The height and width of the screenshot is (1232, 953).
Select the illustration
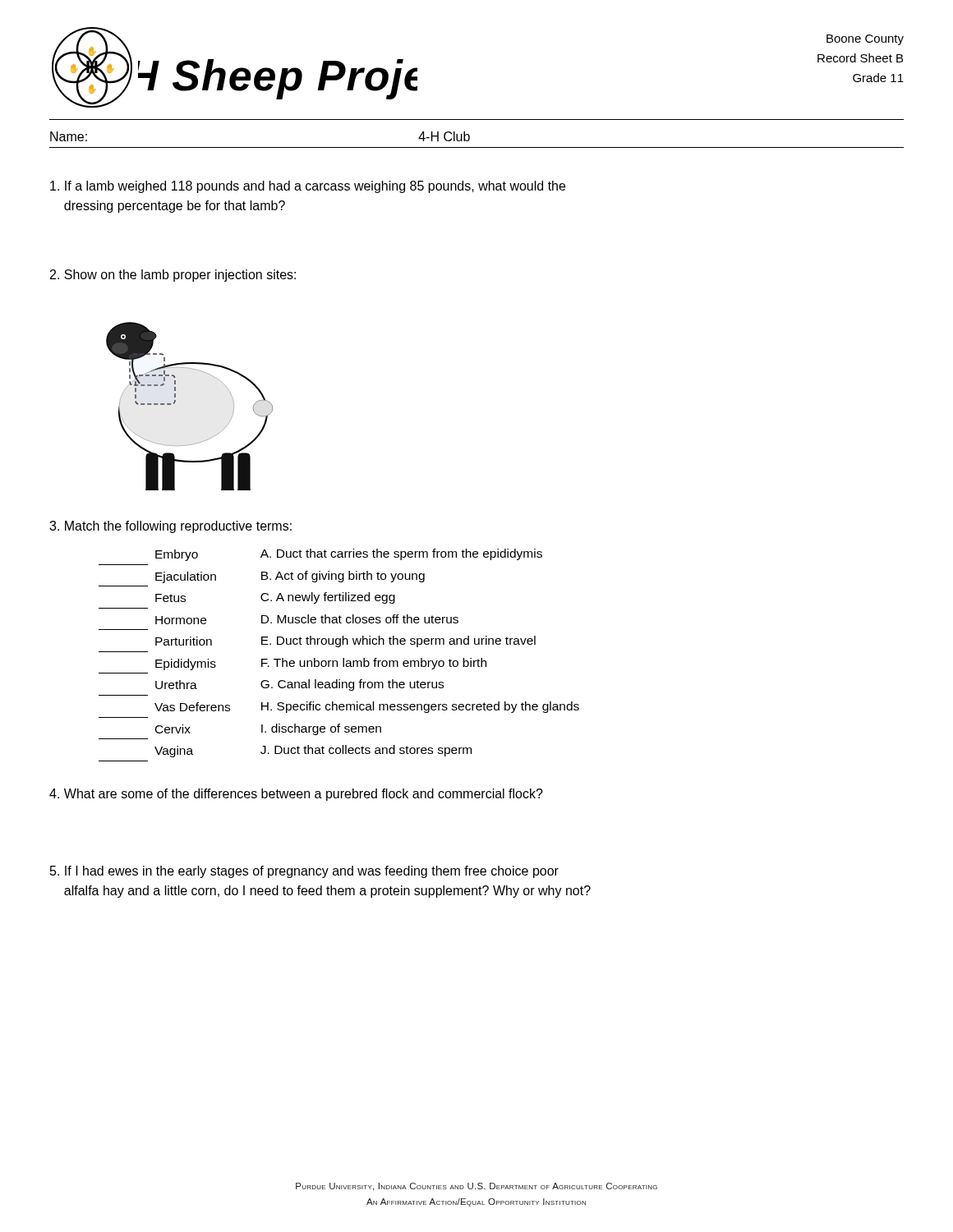coord(481,393)
